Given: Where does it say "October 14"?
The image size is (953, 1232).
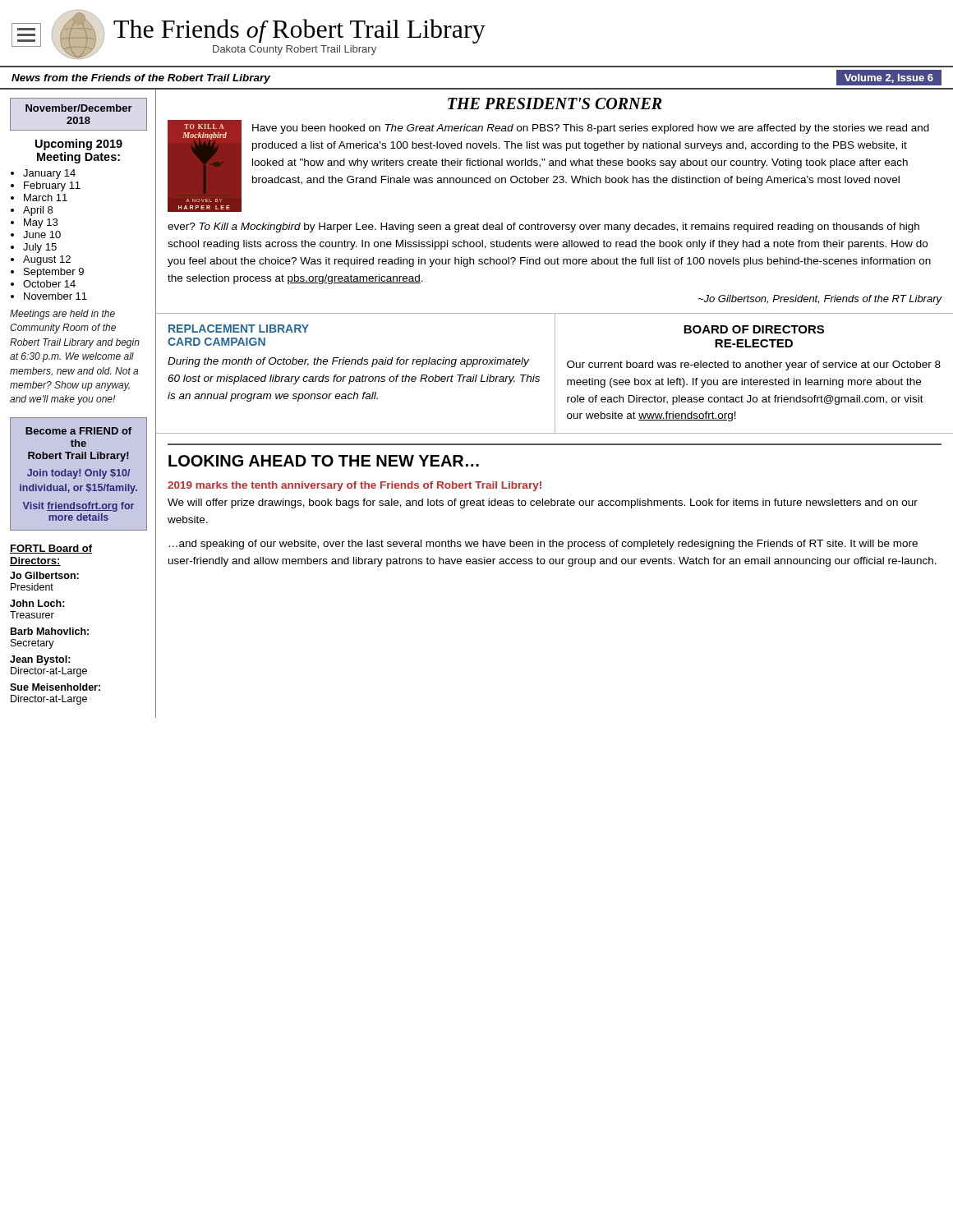Looking at the screenshot, I should click(49, 284).
